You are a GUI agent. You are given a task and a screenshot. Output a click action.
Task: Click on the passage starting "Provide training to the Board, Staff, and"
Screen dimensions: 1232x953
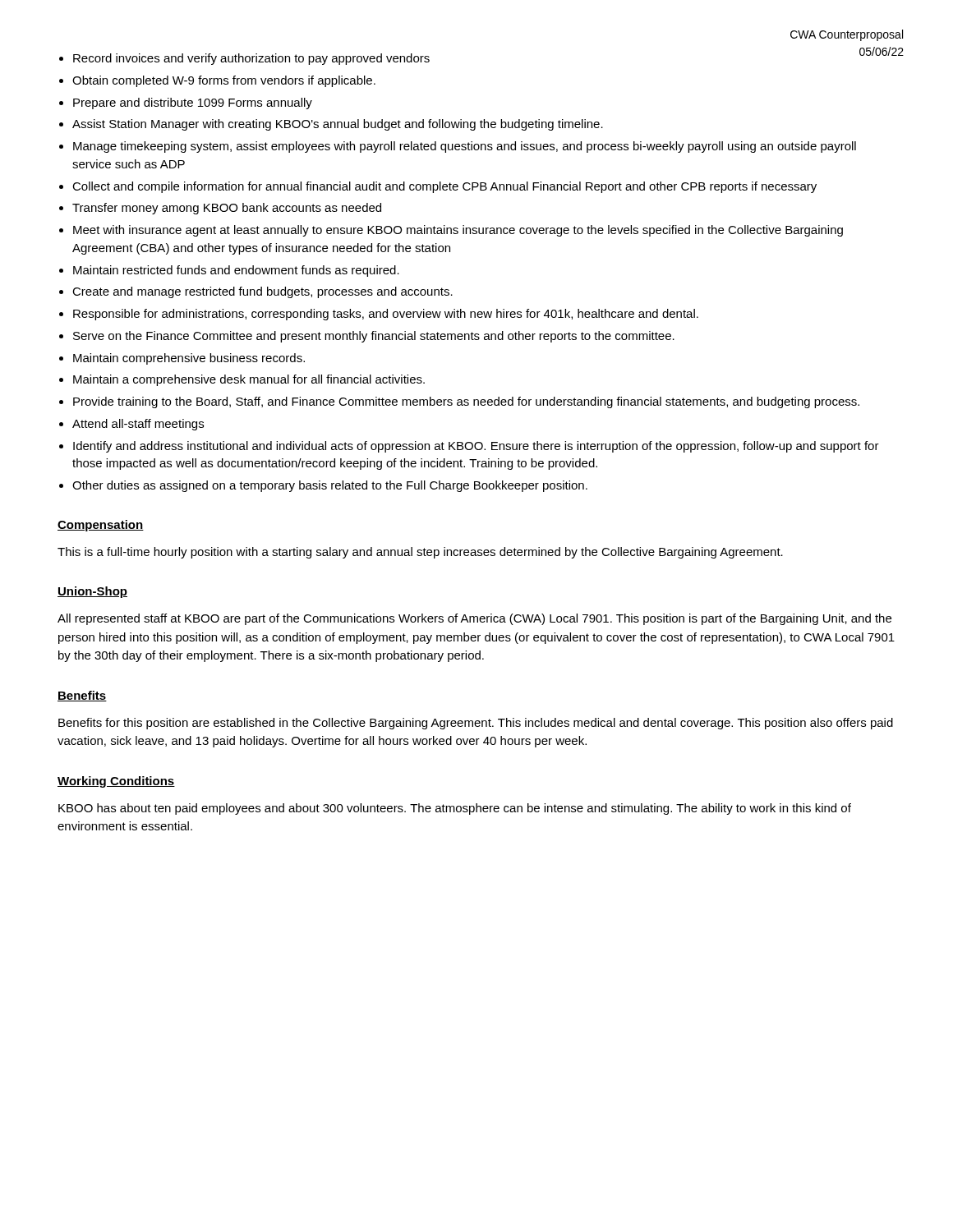(466, 401)
